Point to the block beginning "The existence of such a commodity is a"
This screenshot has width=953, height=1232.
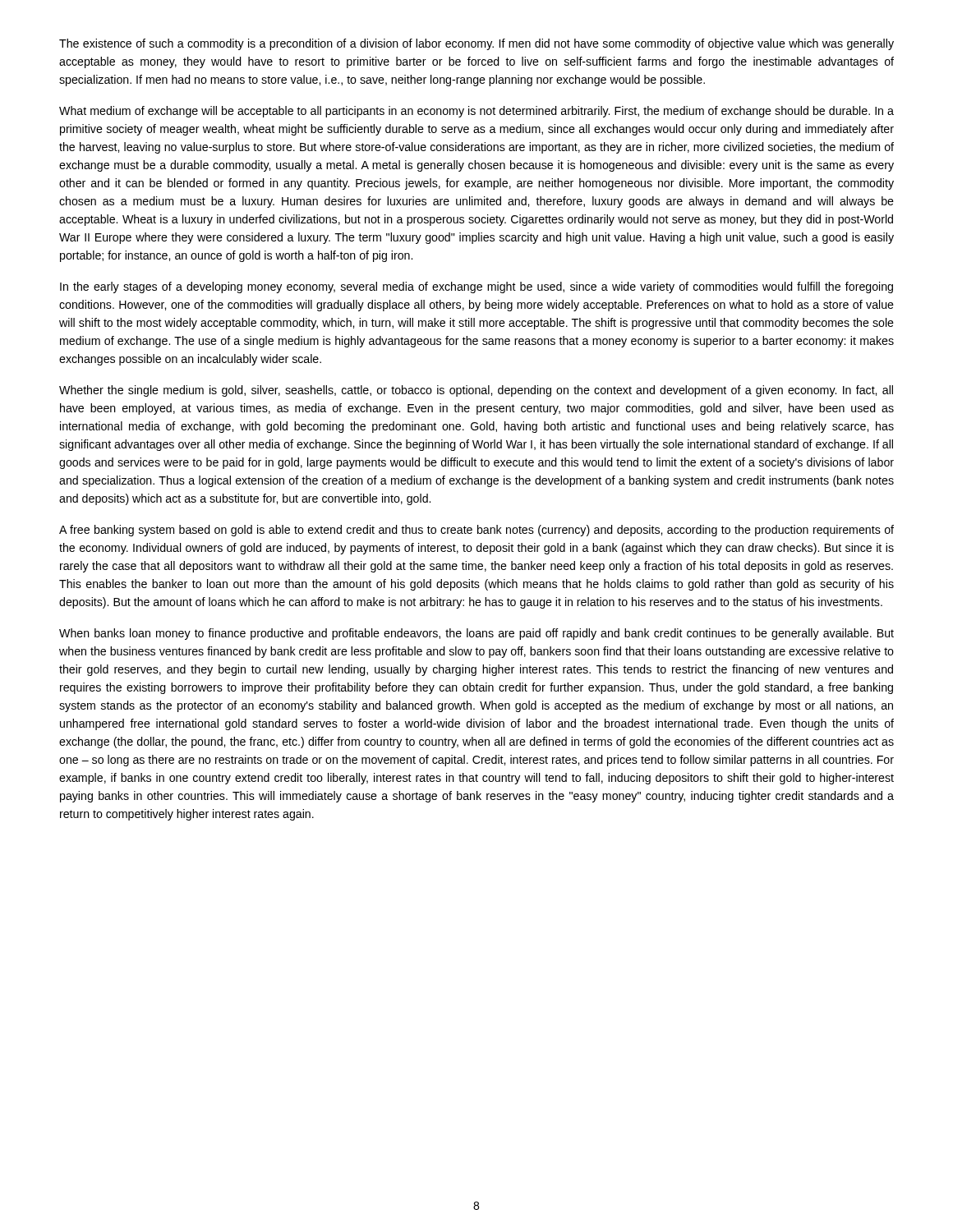click(476, 62)
